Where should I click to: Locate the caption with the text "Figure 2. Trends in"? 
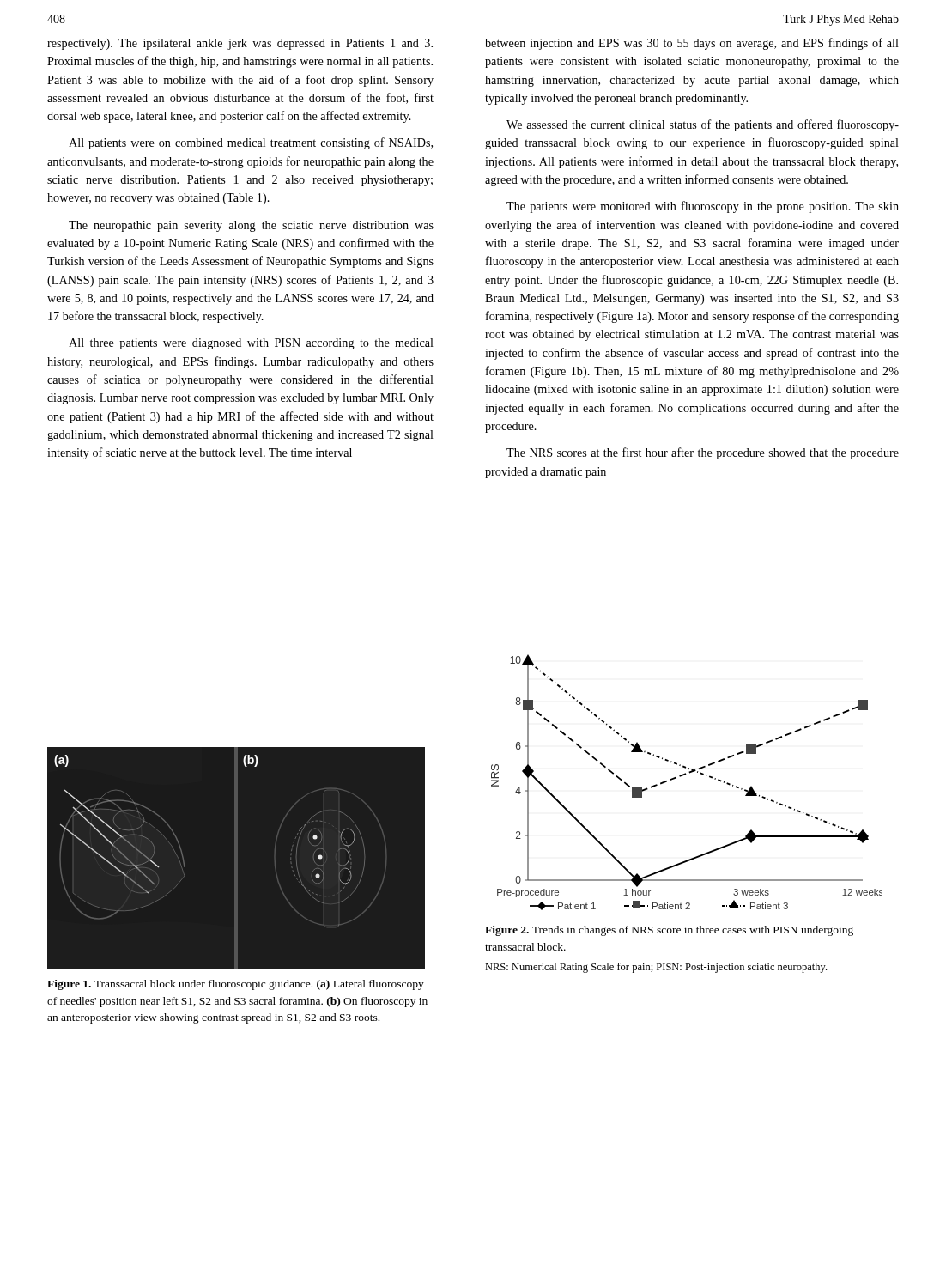coord(669,938)
